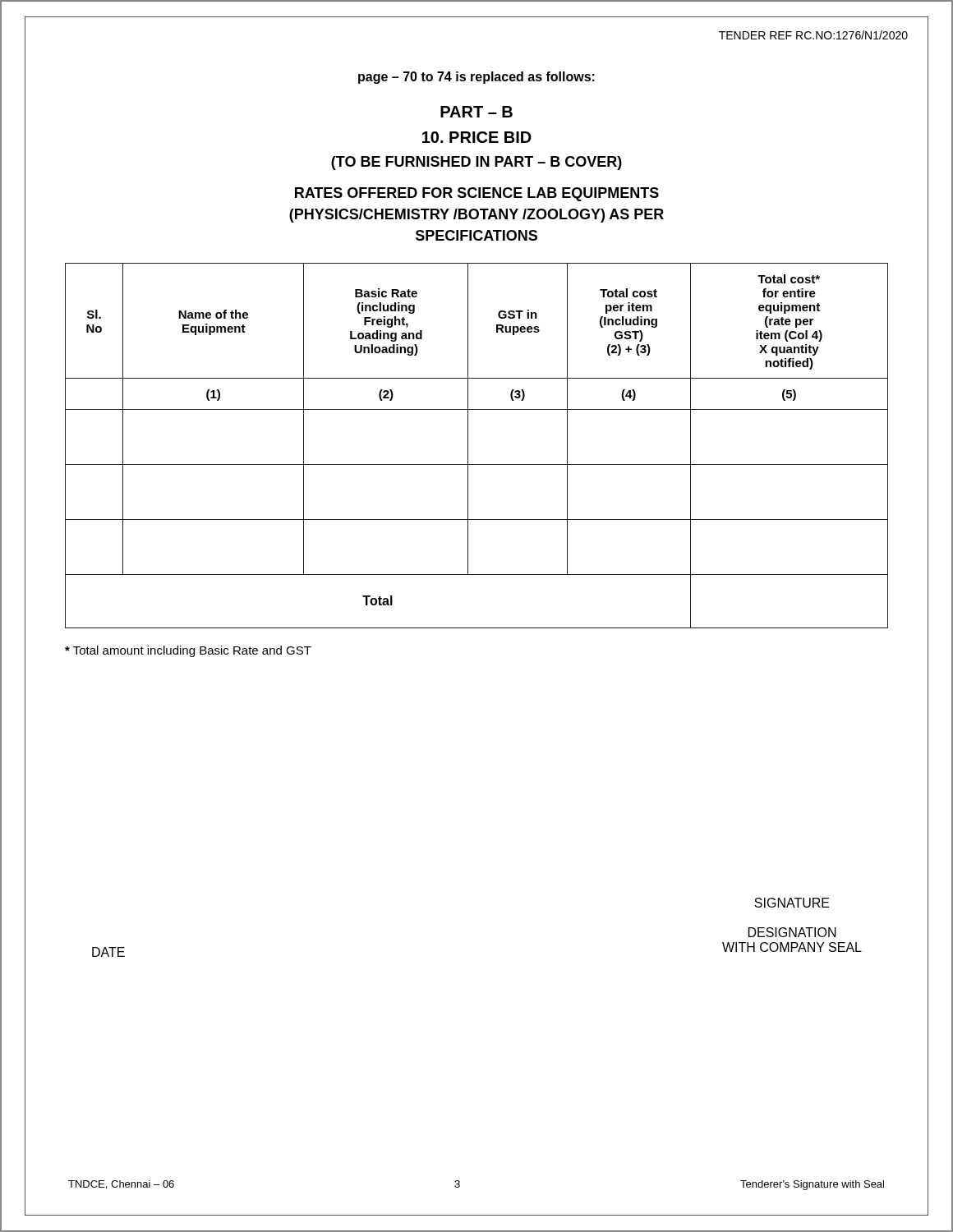Point to the block beginning "Total amount including"
The image size is (953, 1232).
pyautogui.click(x=188, y=650)
